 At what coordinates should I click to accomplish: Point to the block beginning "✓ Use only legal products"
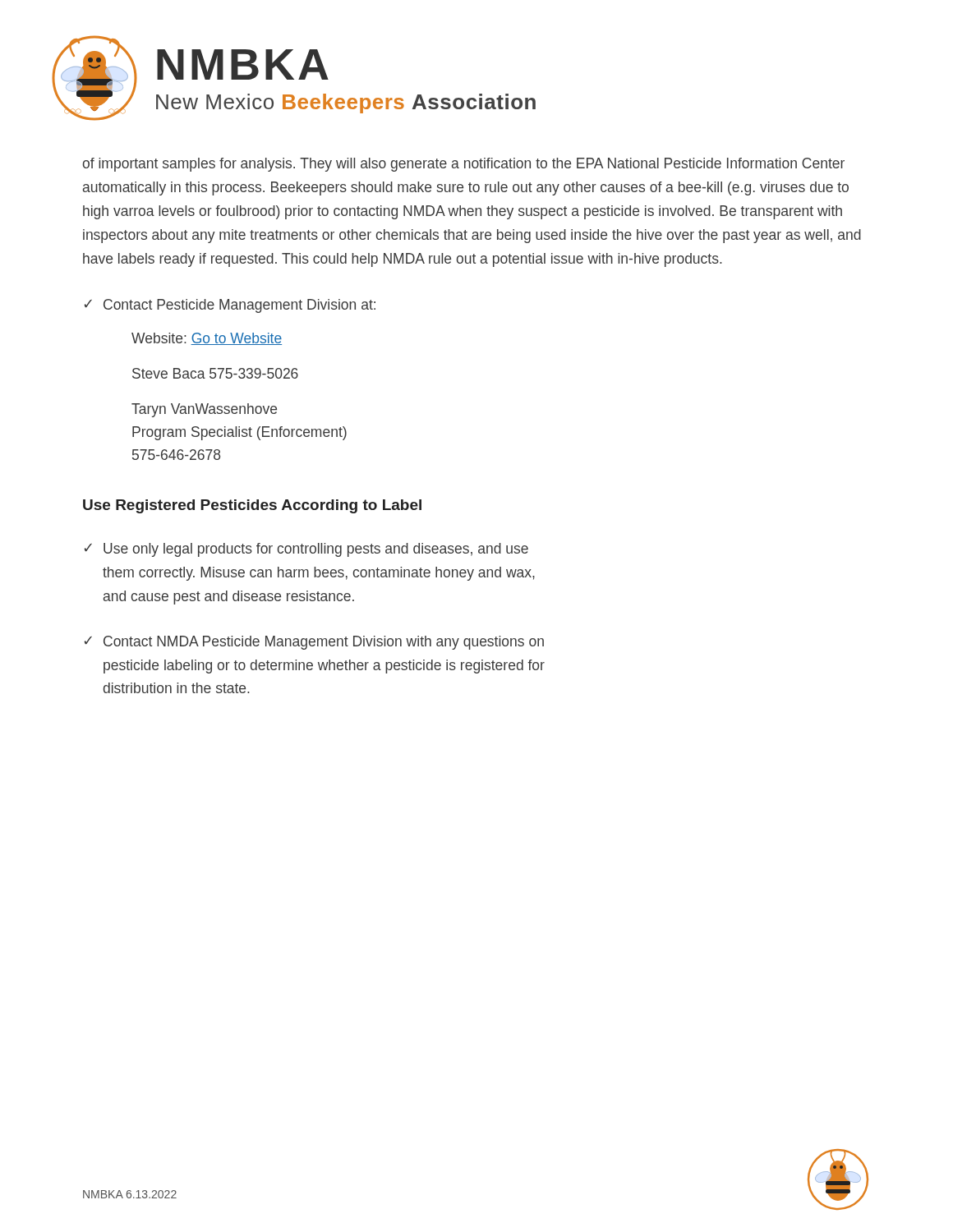309,573
